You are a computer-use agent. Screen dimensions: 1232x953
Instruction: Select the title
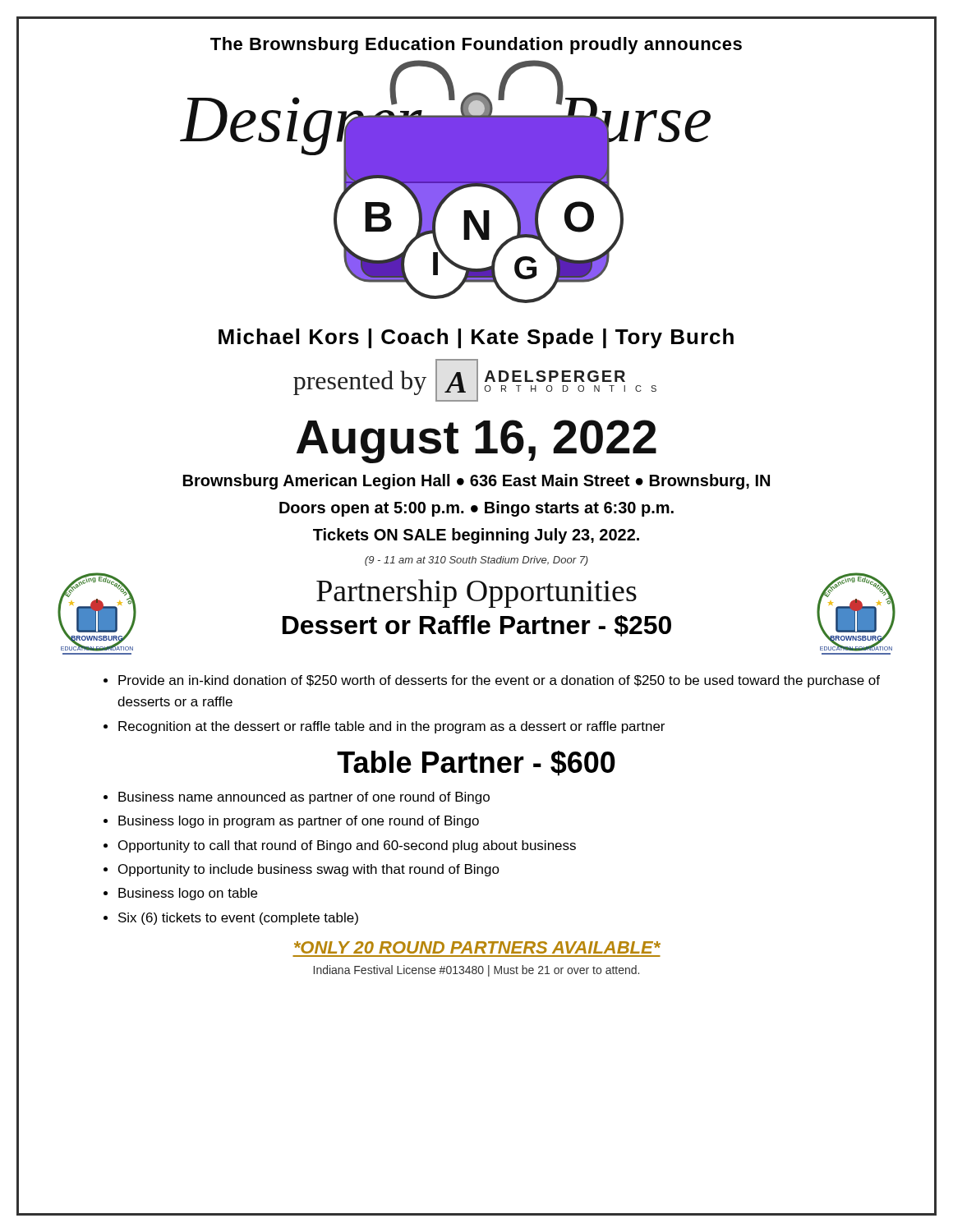tap(476, 437)
